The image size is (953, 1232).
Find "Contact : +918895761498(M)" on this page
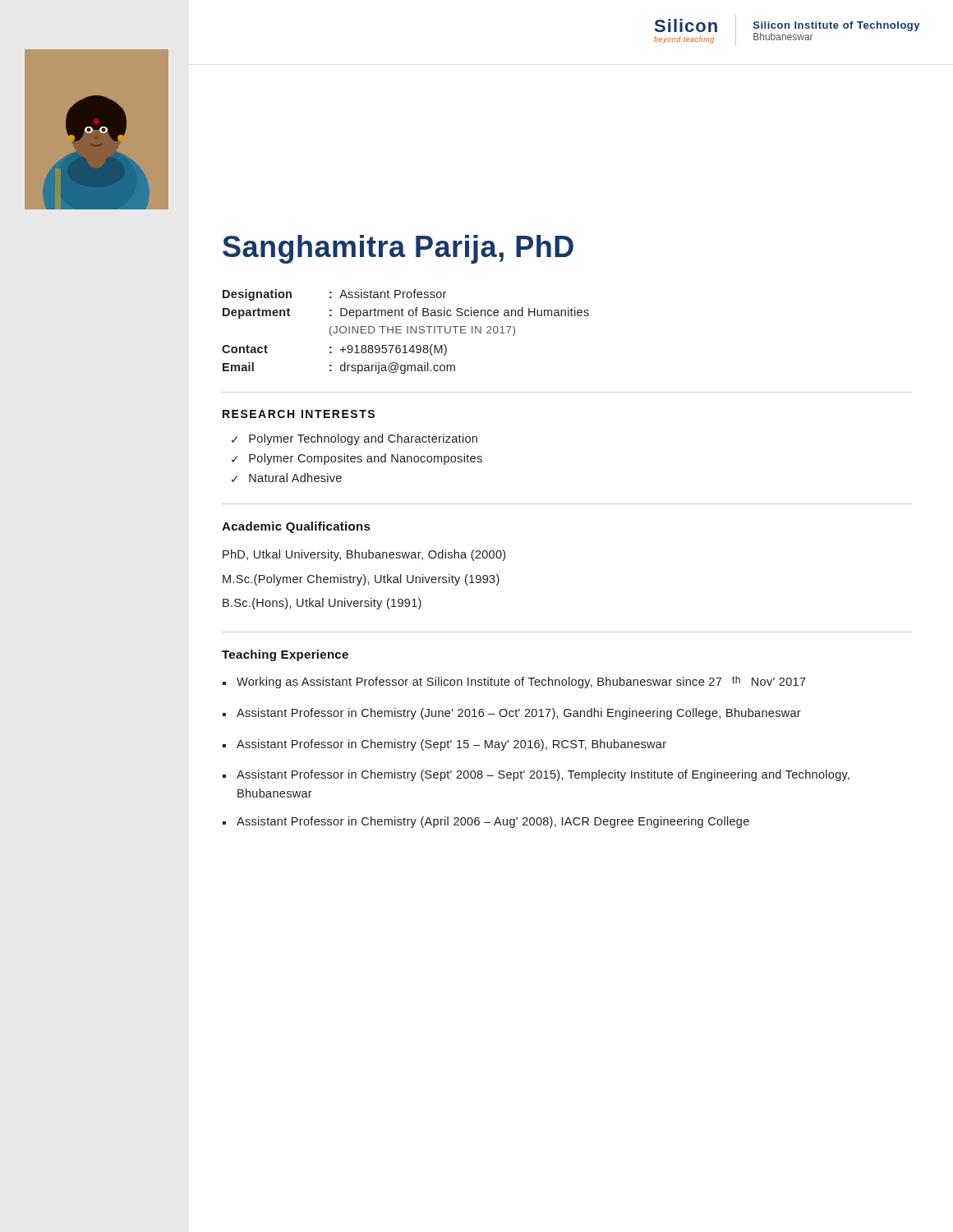(x=335, y=349)
